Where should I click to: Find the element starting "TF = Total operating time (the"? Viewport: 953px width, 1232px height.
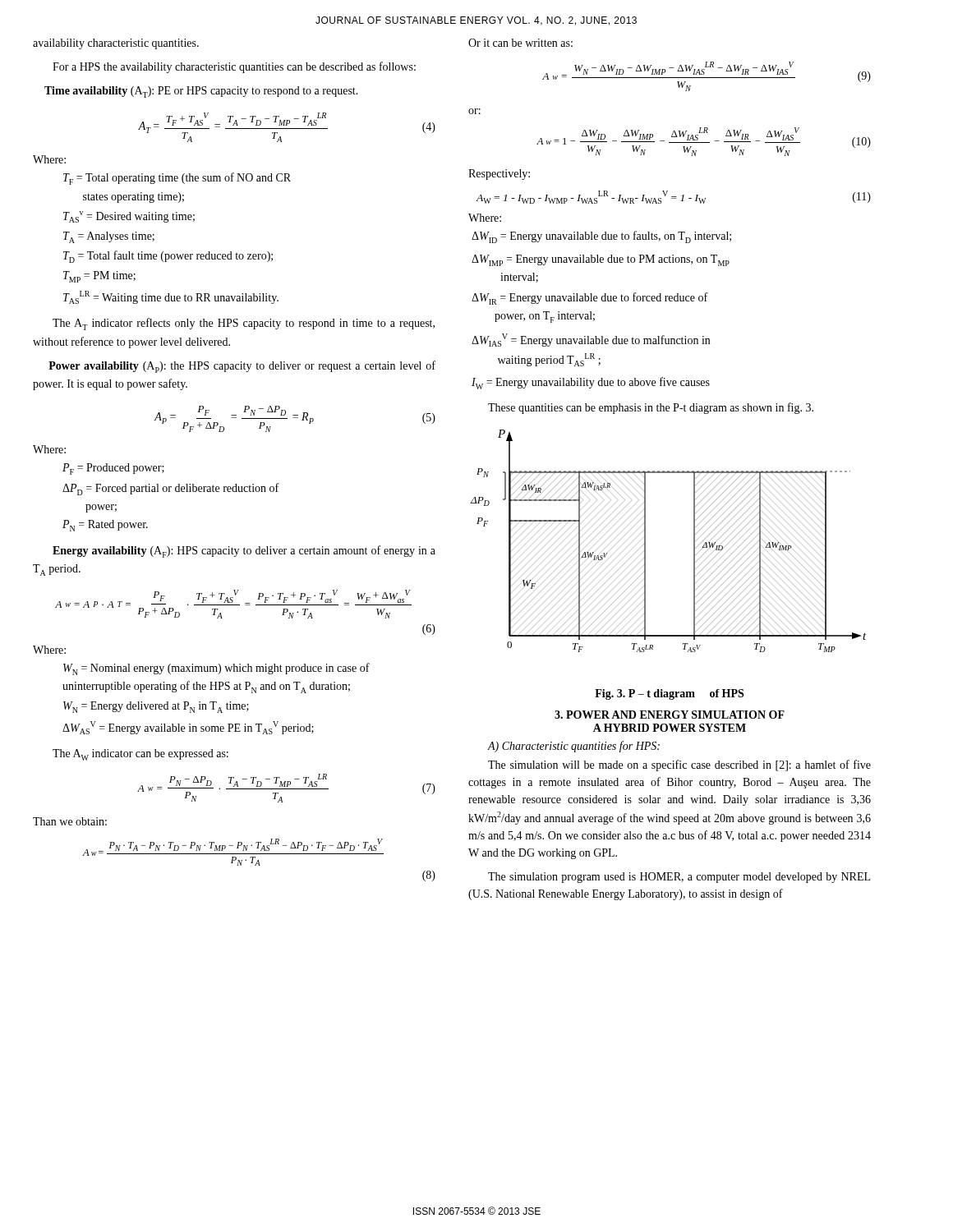tap(177, 187)
